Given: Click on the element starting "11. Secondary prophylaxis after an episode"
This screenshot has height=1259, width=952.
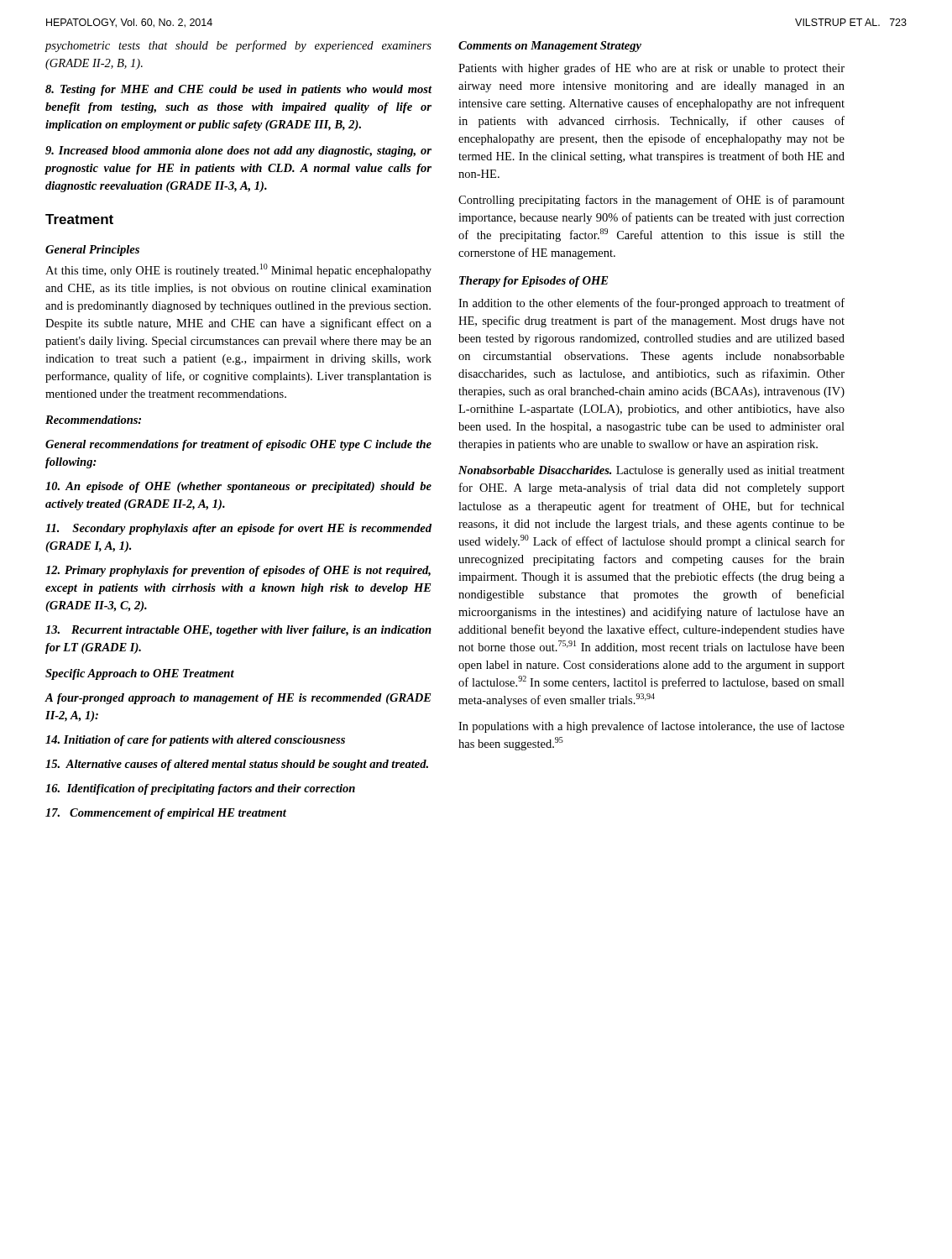Looking at the screenshot, I should (238, 537).
